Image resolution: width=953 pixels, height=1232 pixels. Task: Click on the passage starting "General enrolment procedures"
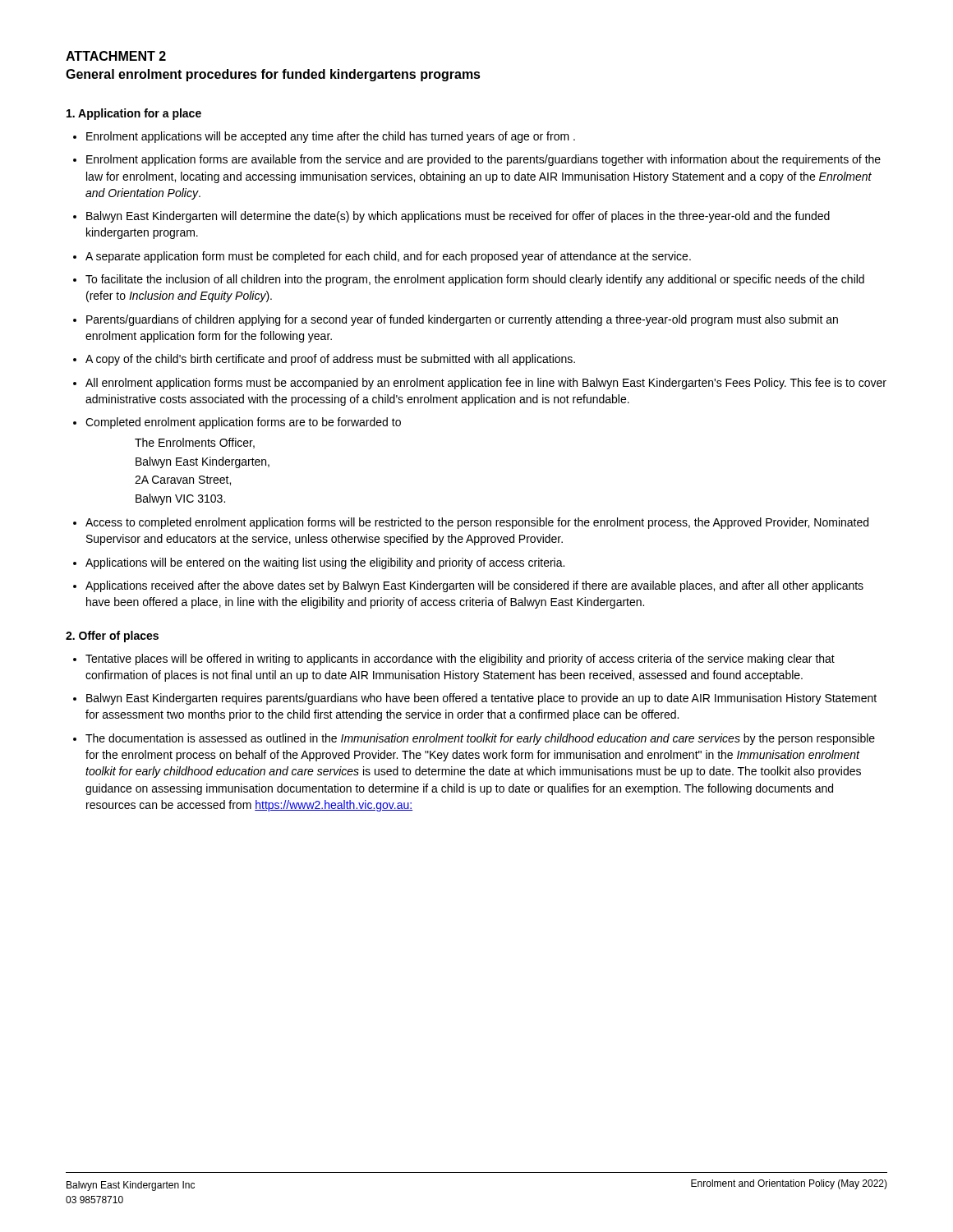coord(273,74)
